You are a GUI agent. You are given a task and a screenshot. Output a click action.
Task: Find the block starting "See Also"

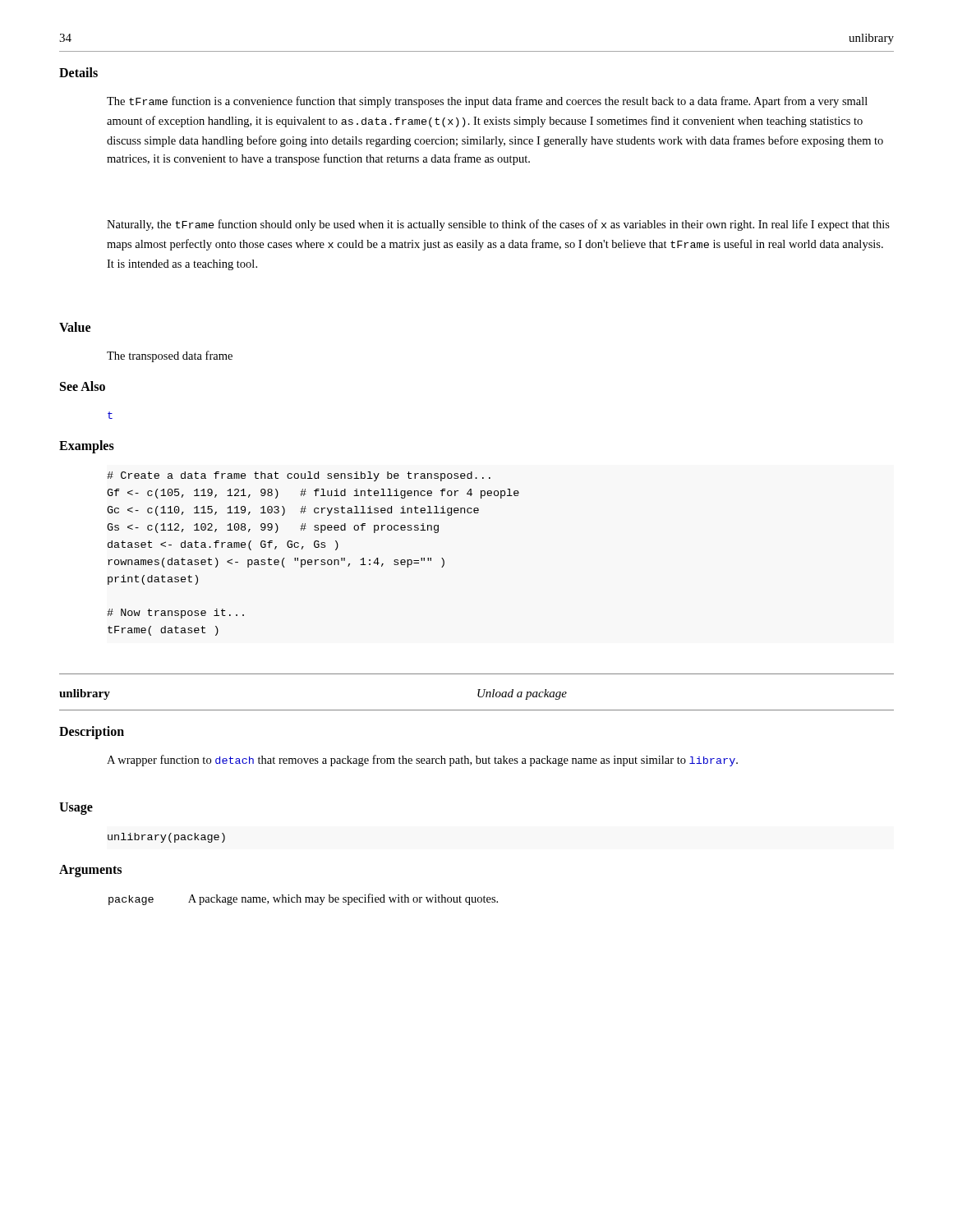pos(82,386)
